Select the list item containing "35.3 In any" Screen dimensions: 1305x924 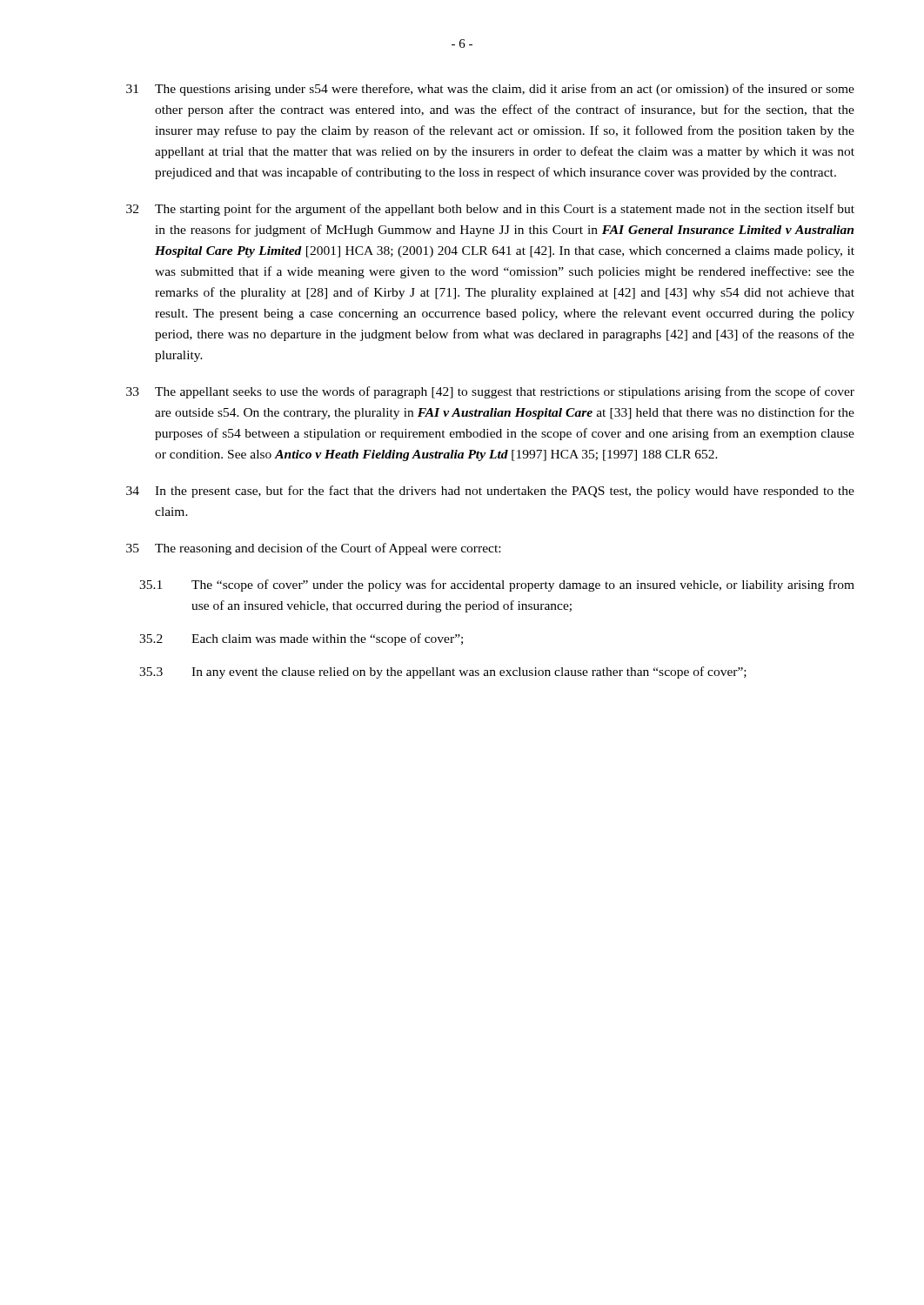pyautogui.click(x=497, y=672)
